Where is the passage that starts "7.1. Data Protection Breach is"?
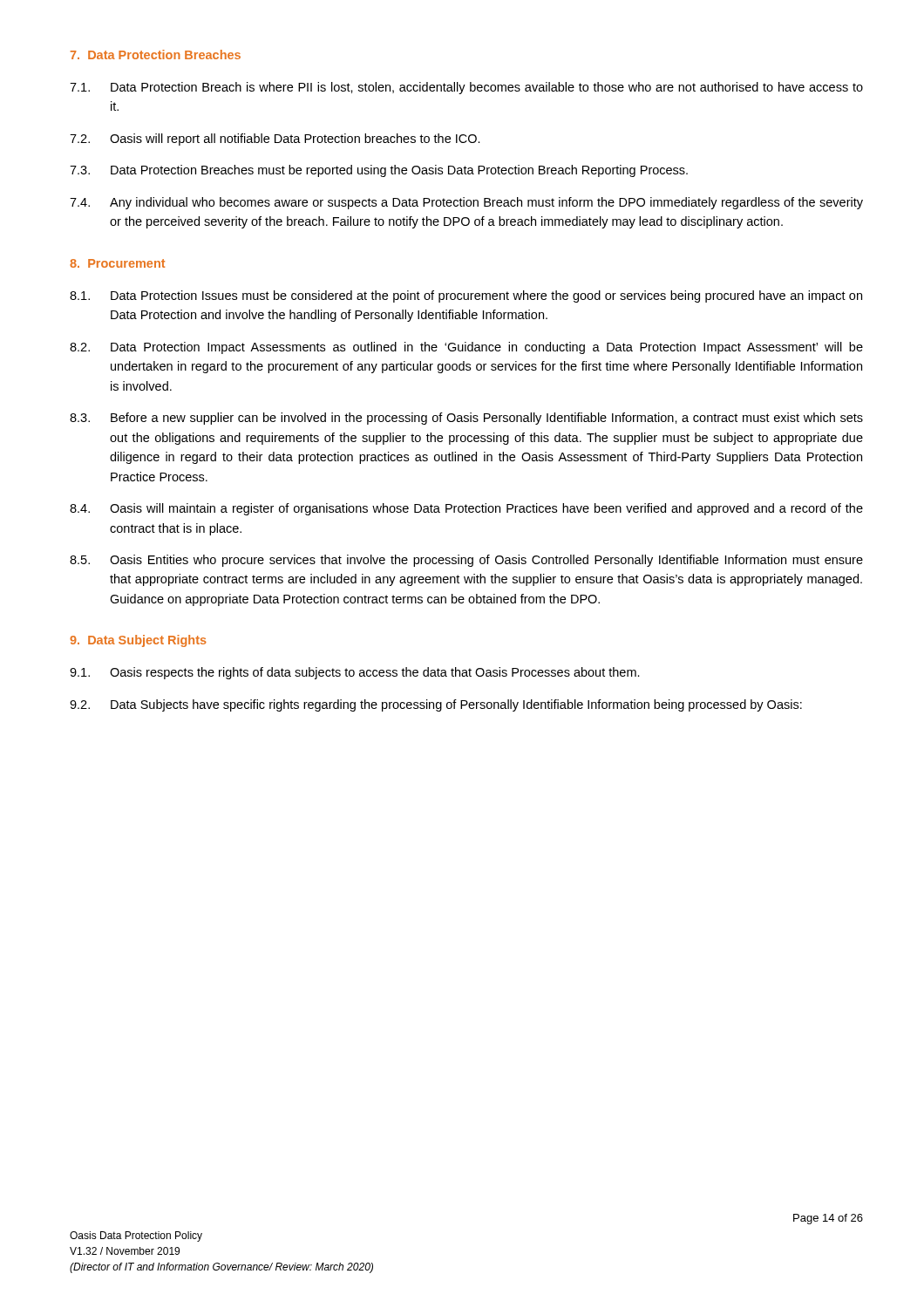Viewport: 924px width, 1308px height. (466, 97)
